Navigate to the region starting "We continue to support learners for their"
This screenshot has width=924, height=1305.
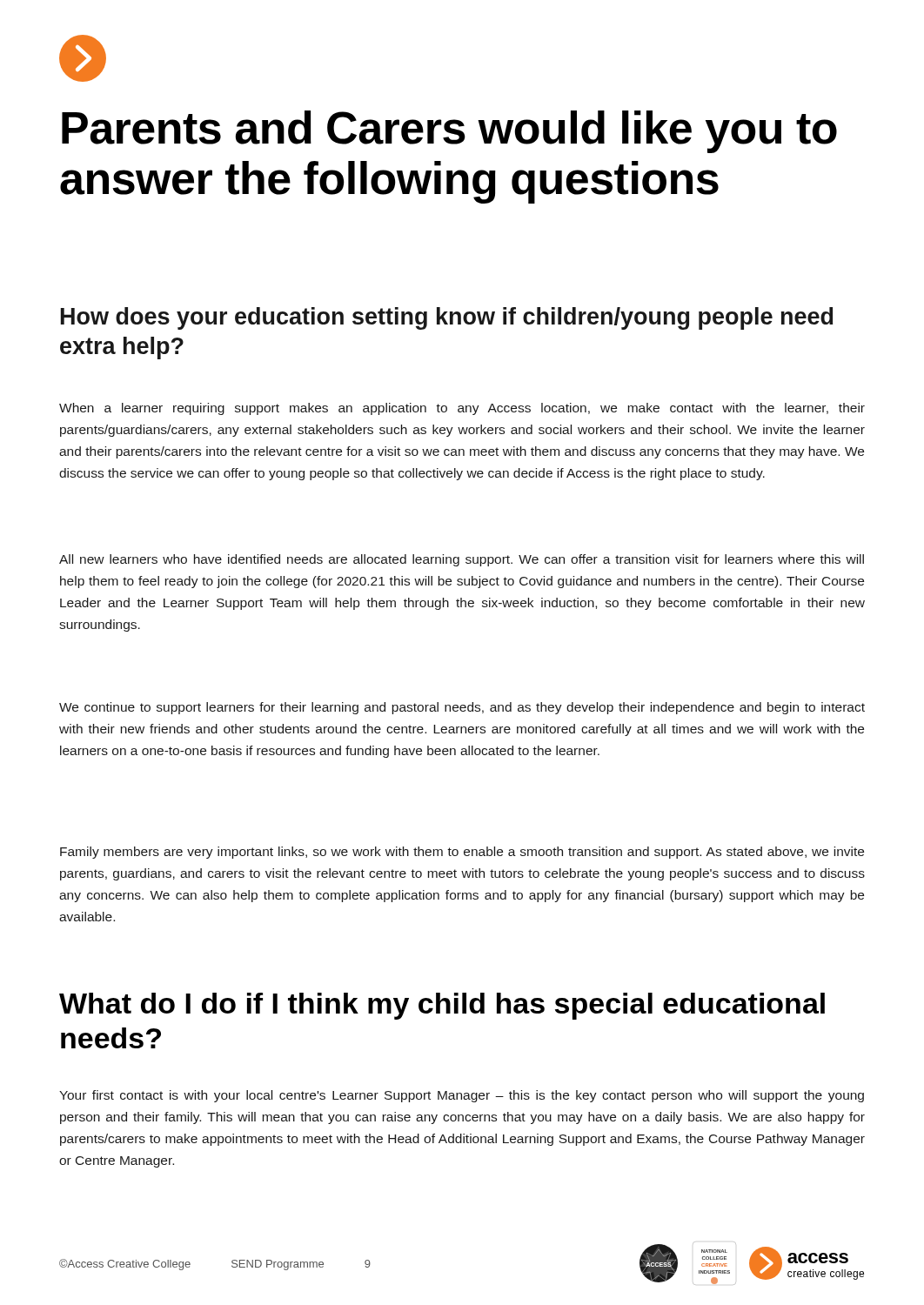click(462, 729)
